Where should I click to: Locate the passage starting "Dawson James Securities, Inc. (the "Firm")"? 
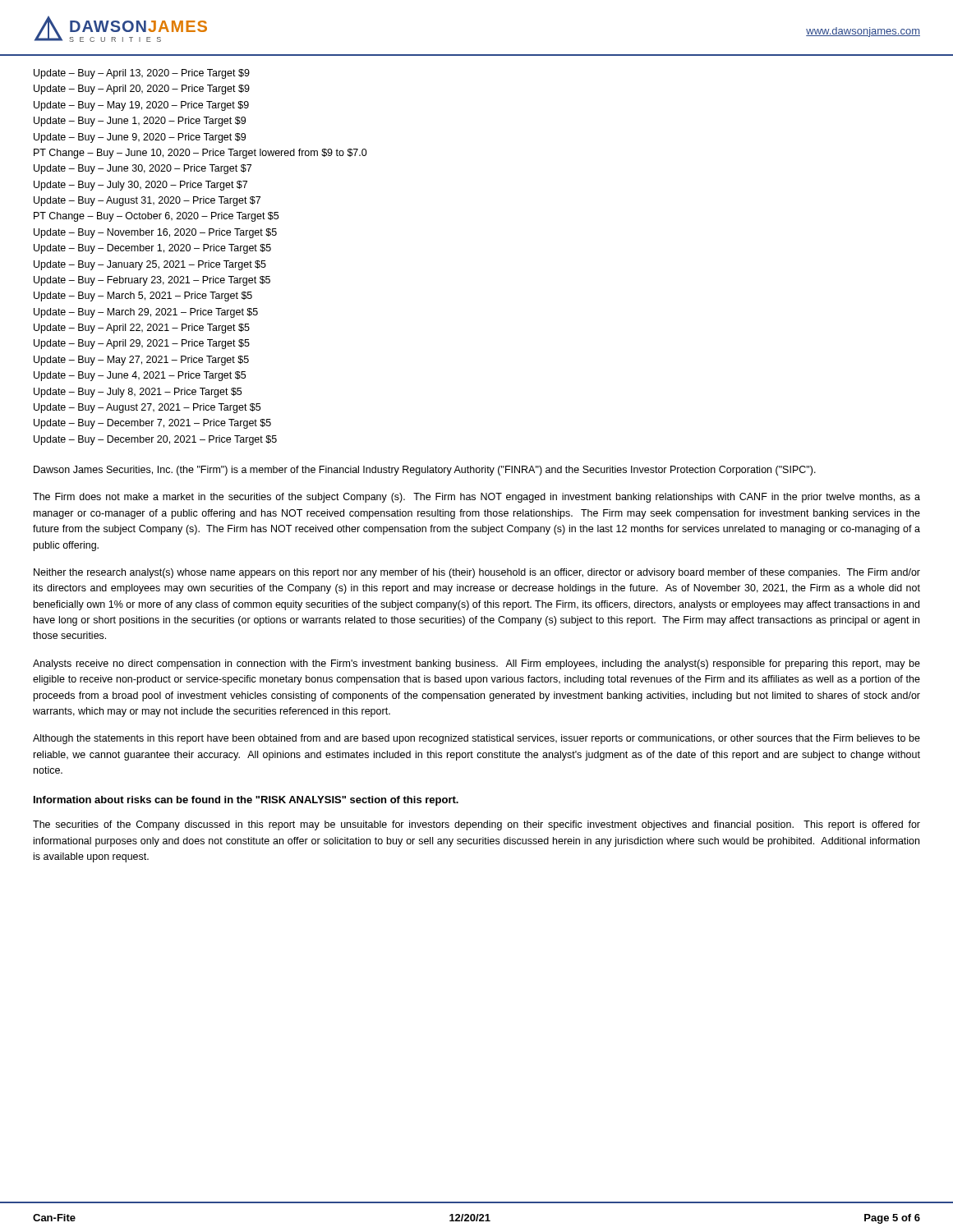(425, 470)
